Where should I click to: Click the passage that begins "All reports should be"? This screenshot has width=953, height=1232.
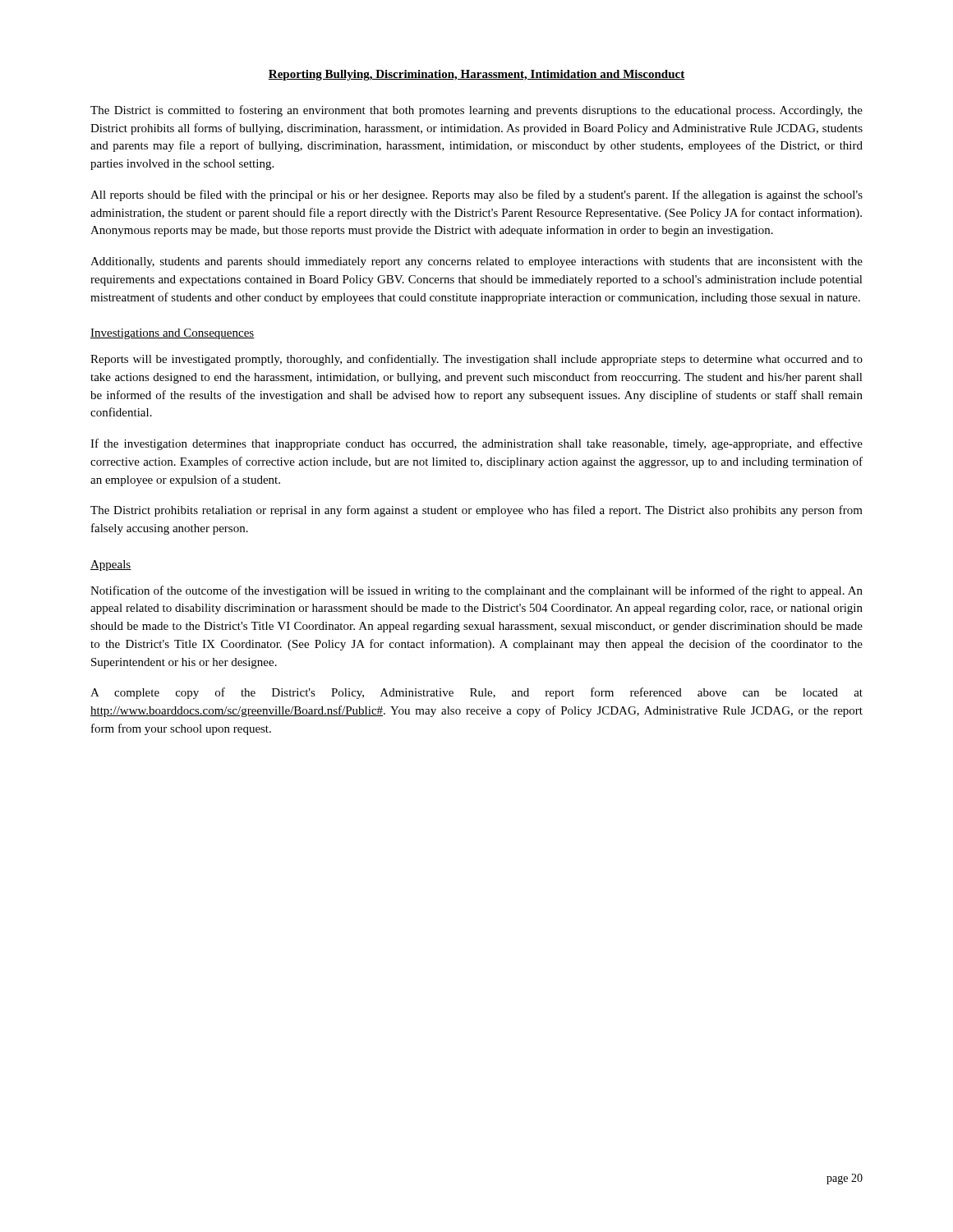[476, 213]
